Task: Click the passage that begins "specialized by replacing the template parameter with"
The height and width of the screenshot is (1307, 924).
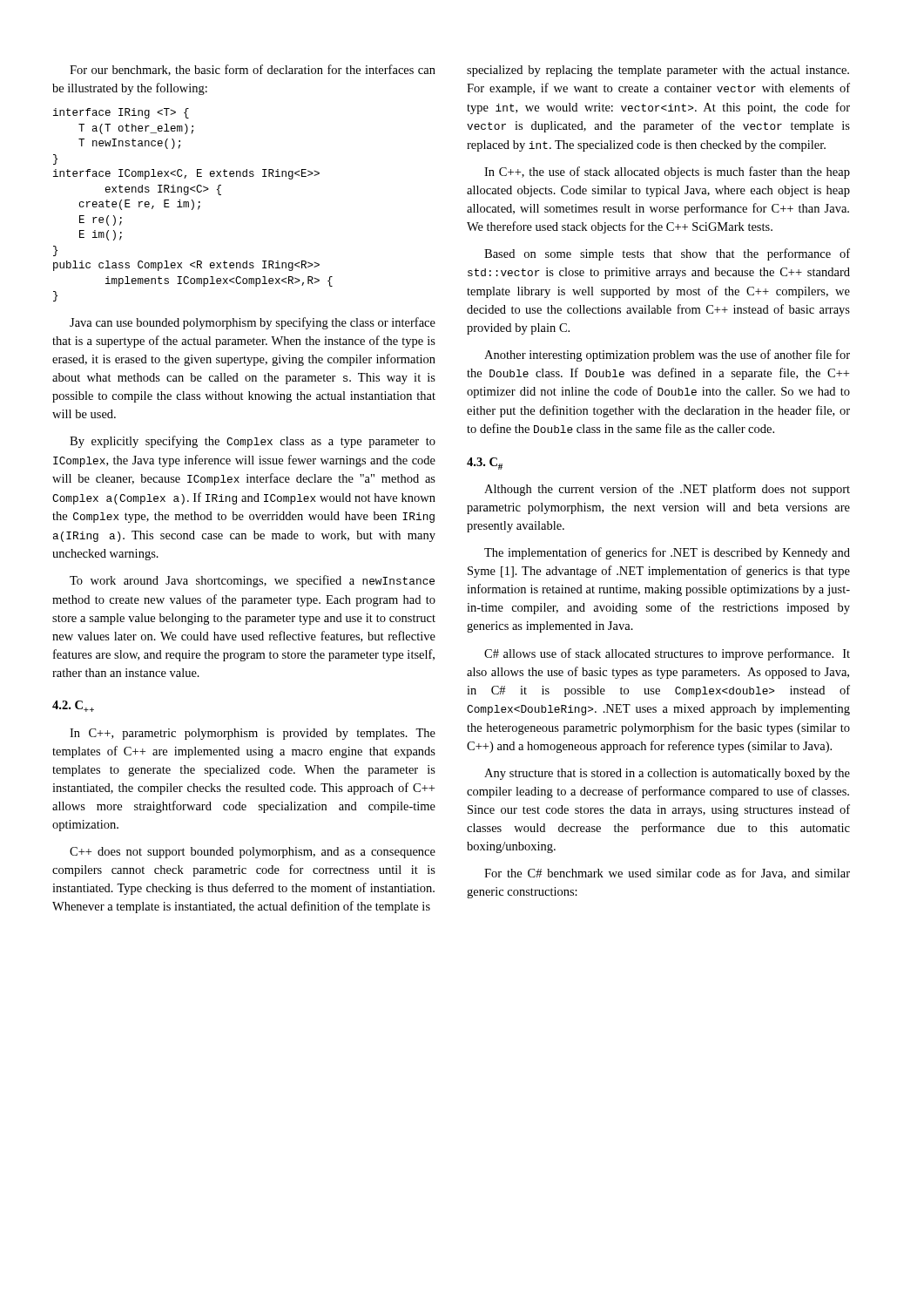Action: coord(658,108)
